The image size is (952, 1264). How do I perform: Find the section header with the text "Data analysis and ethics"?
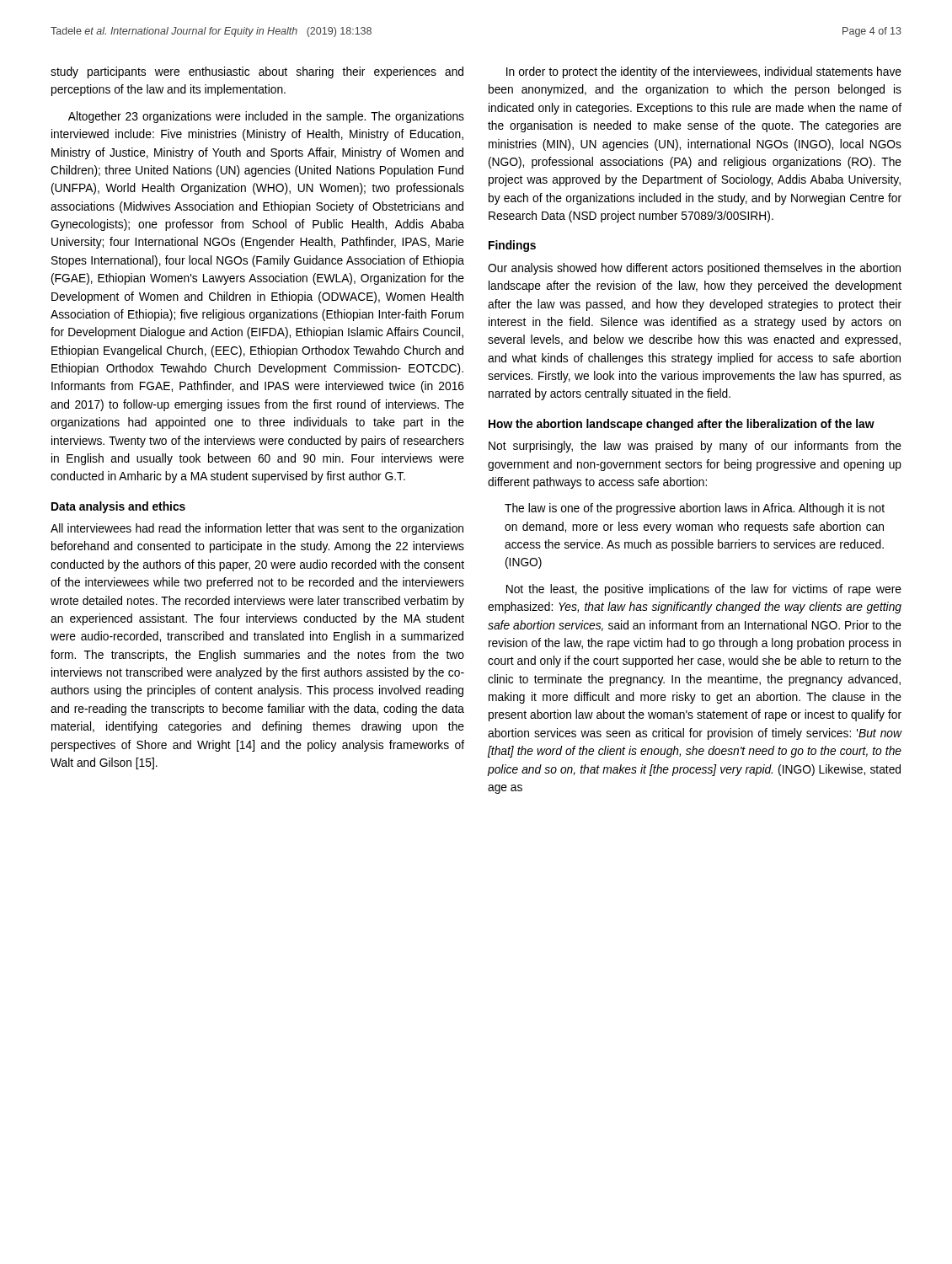118,507
